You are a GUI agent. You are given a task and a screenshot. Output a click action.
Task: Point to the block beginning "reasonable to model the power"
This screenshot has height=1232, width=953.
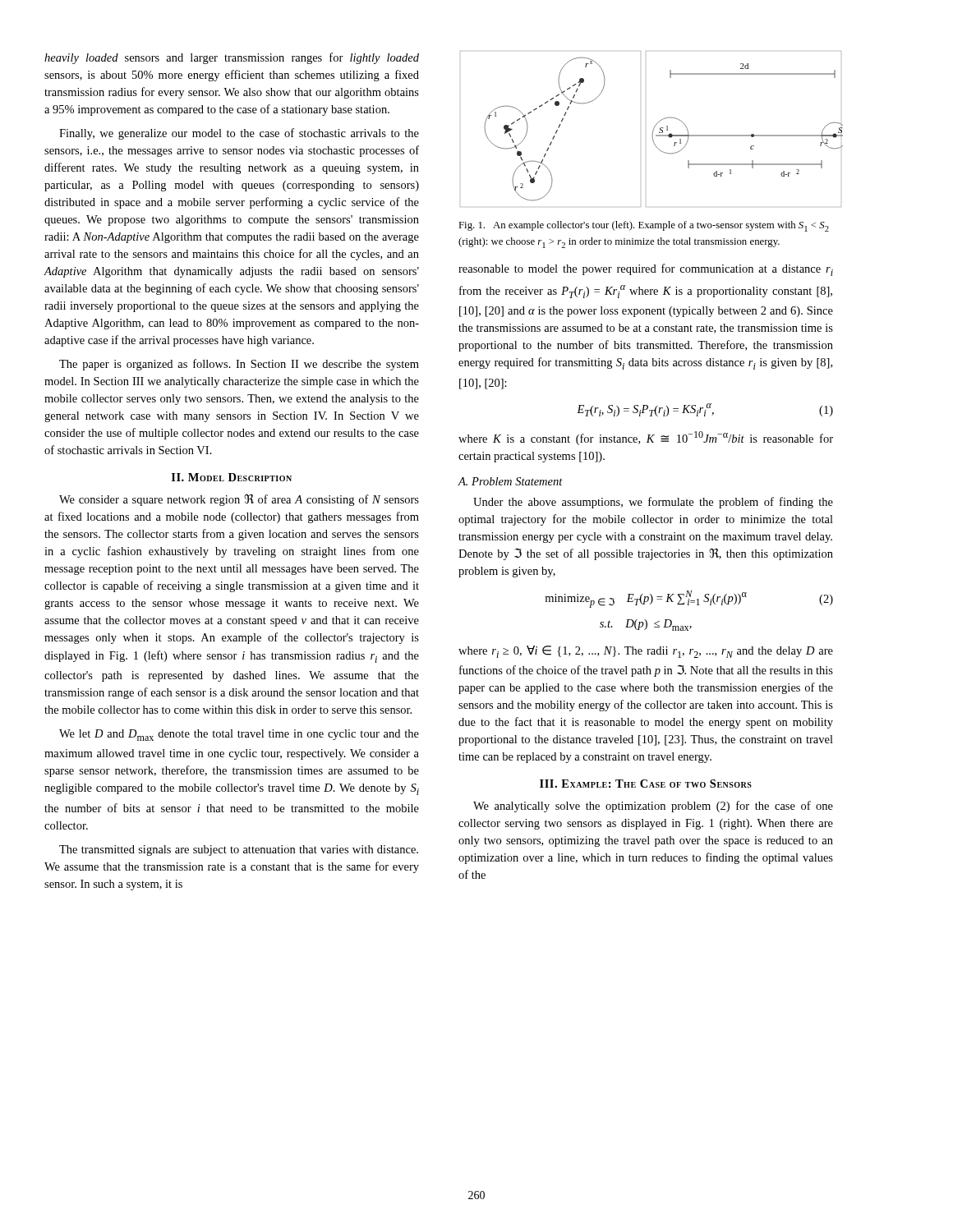646,326
